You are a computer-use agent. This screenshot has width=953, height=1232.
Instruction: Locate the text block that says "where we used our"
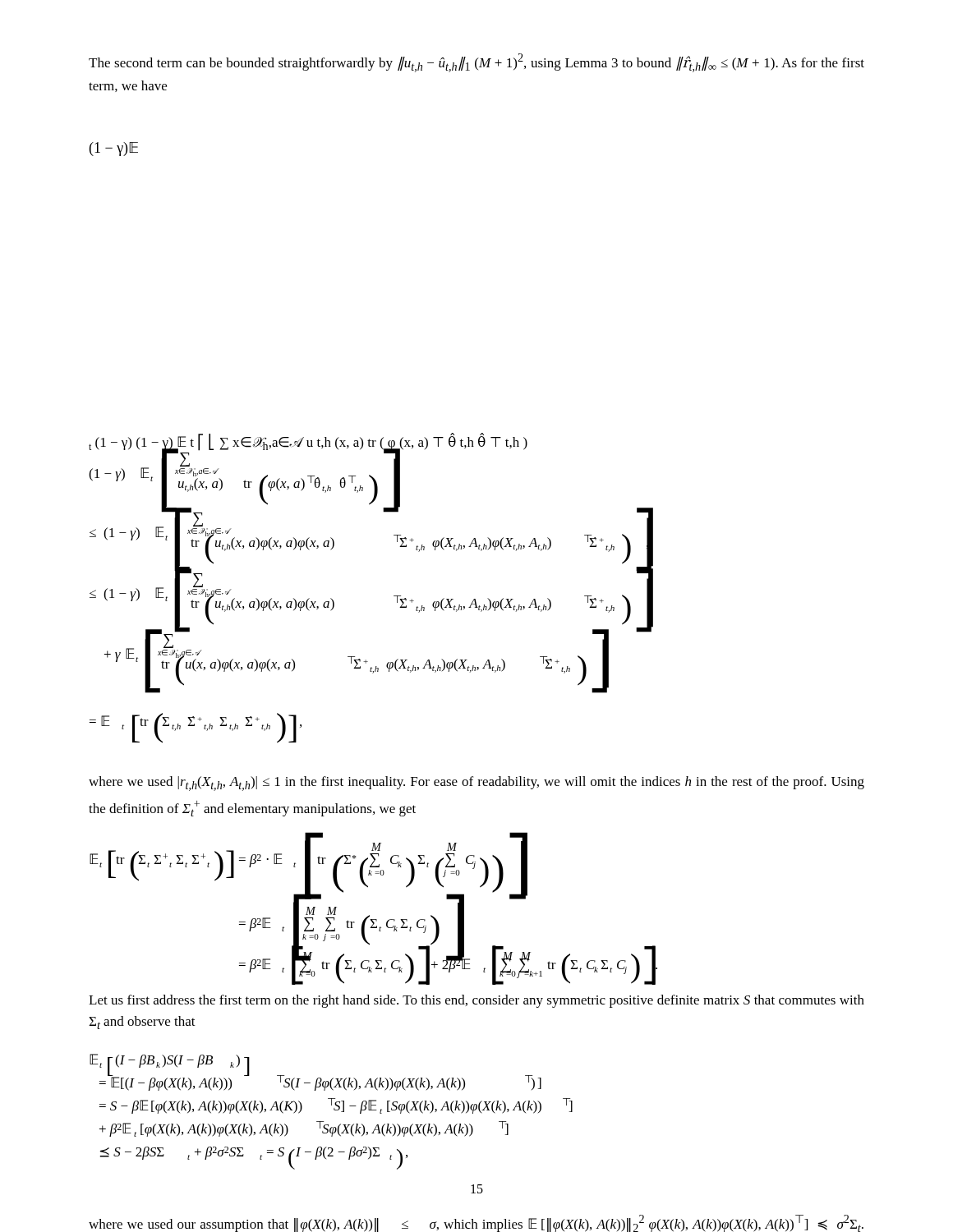point(476,1222)
